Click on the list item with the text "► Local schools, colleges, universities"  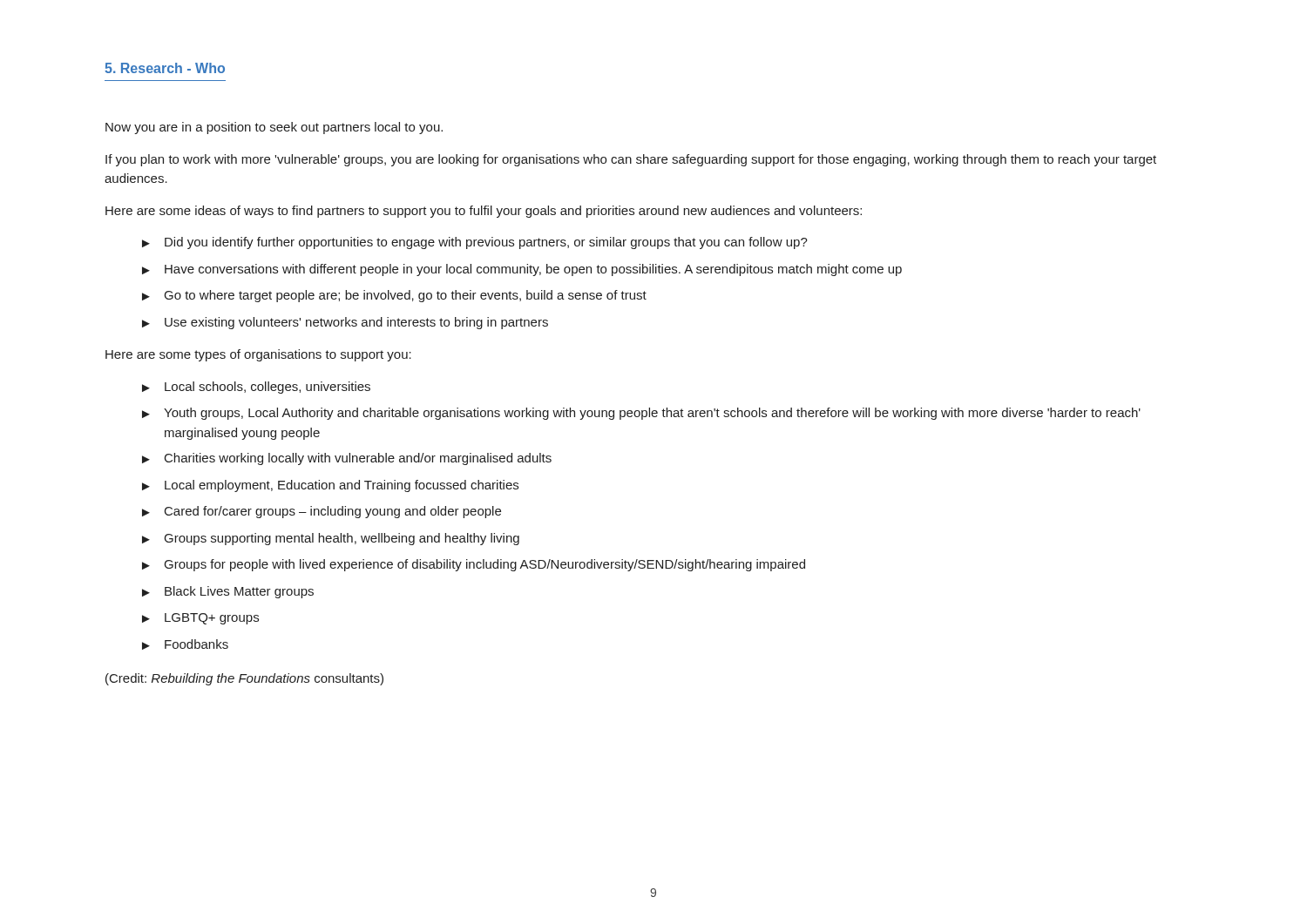[256, 388]
